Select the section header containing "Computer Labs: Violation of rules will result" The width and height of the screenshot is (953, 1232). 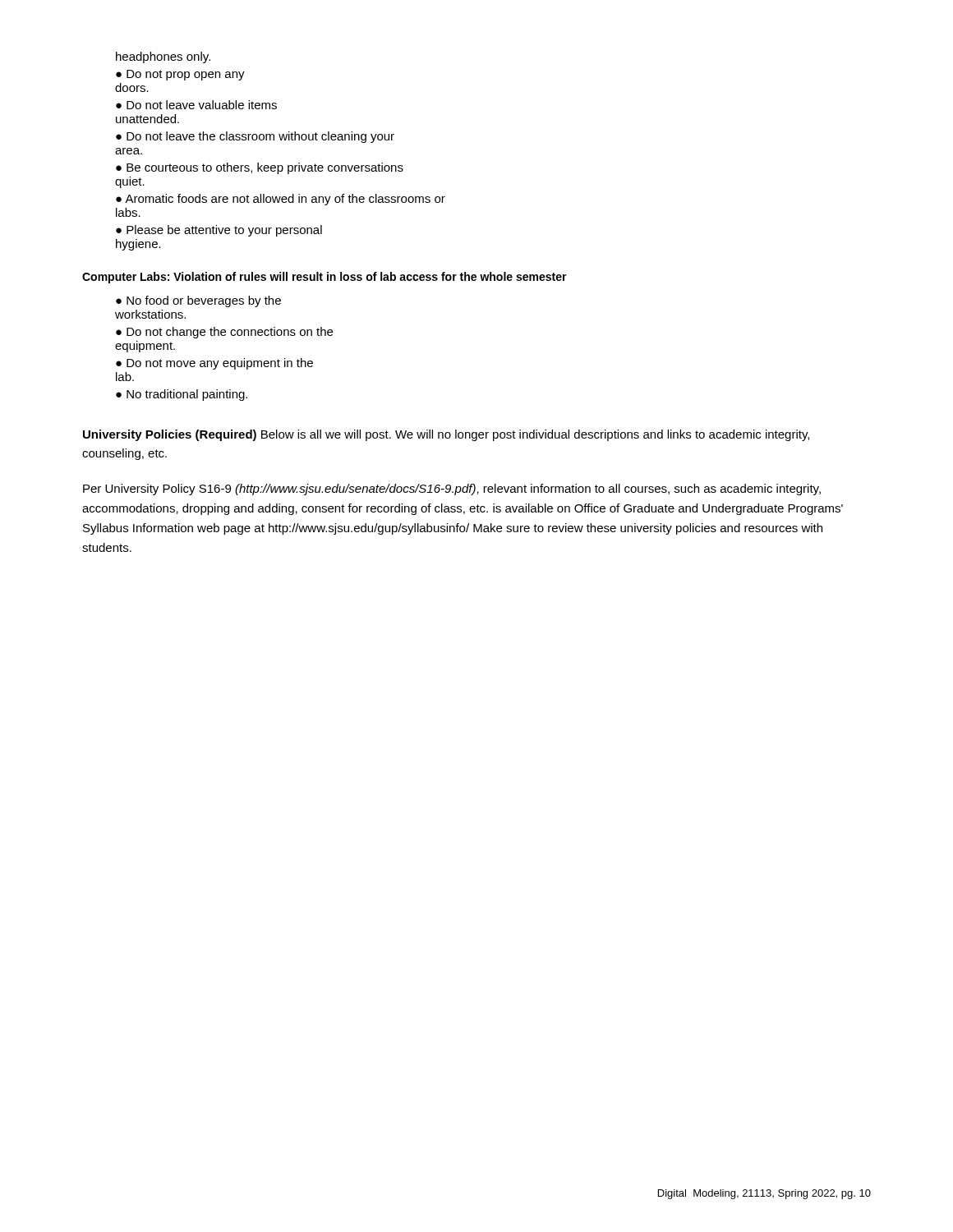tap(324, 277)
